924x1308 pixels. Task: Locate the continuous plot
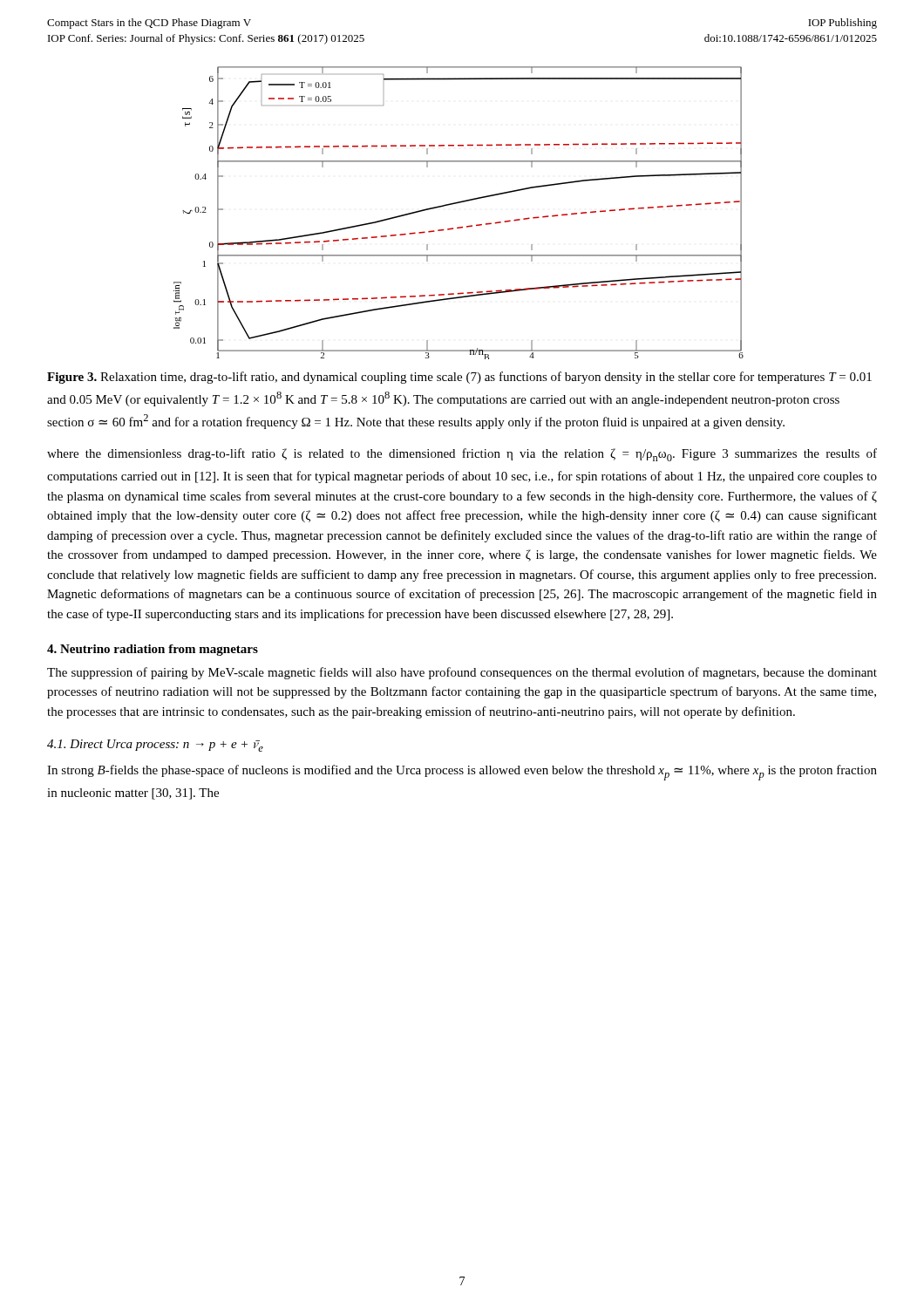coord(462,211)
